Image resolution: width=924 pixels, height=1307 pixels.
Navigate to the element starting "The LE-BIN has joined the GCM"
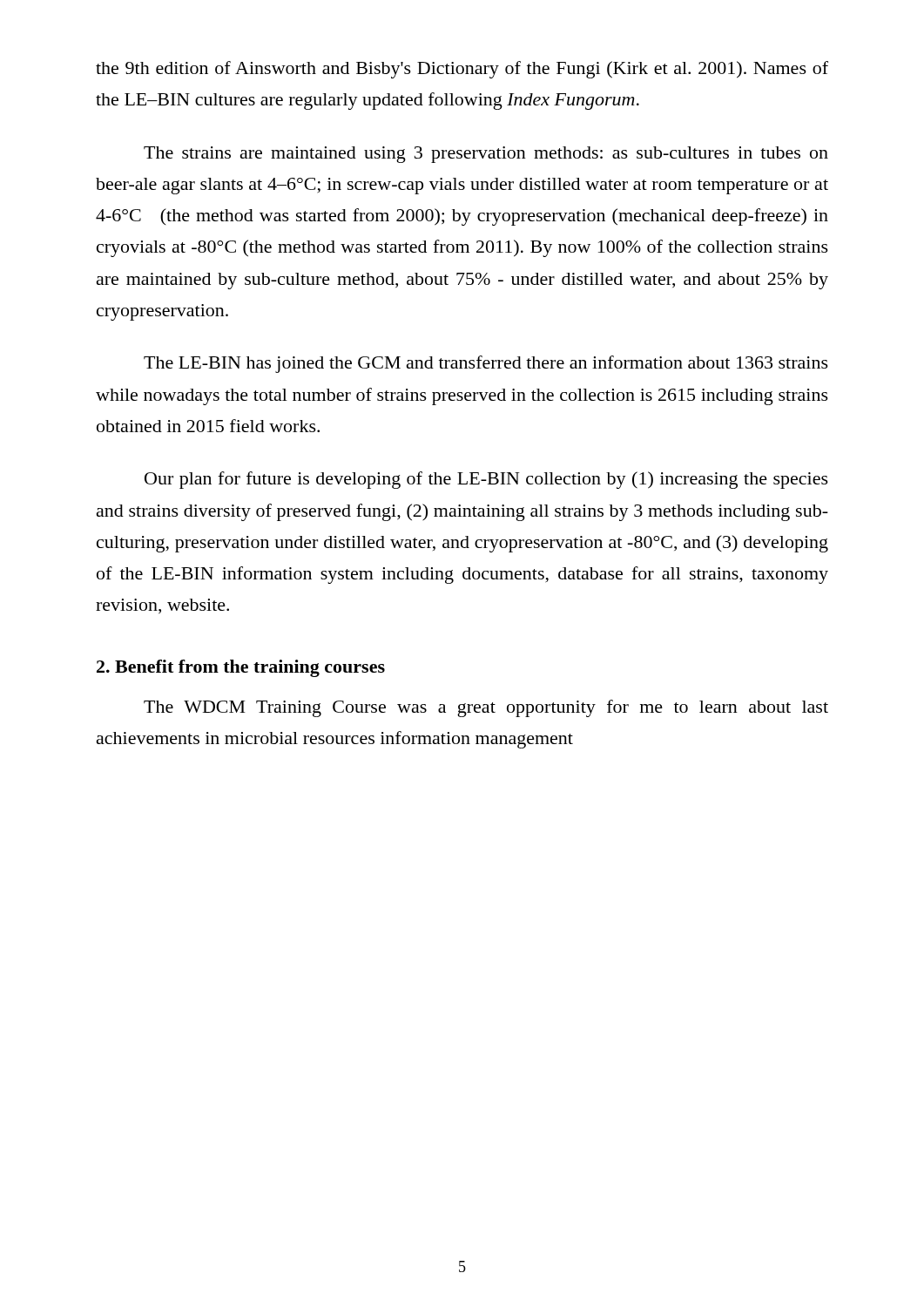coord(462,395)
